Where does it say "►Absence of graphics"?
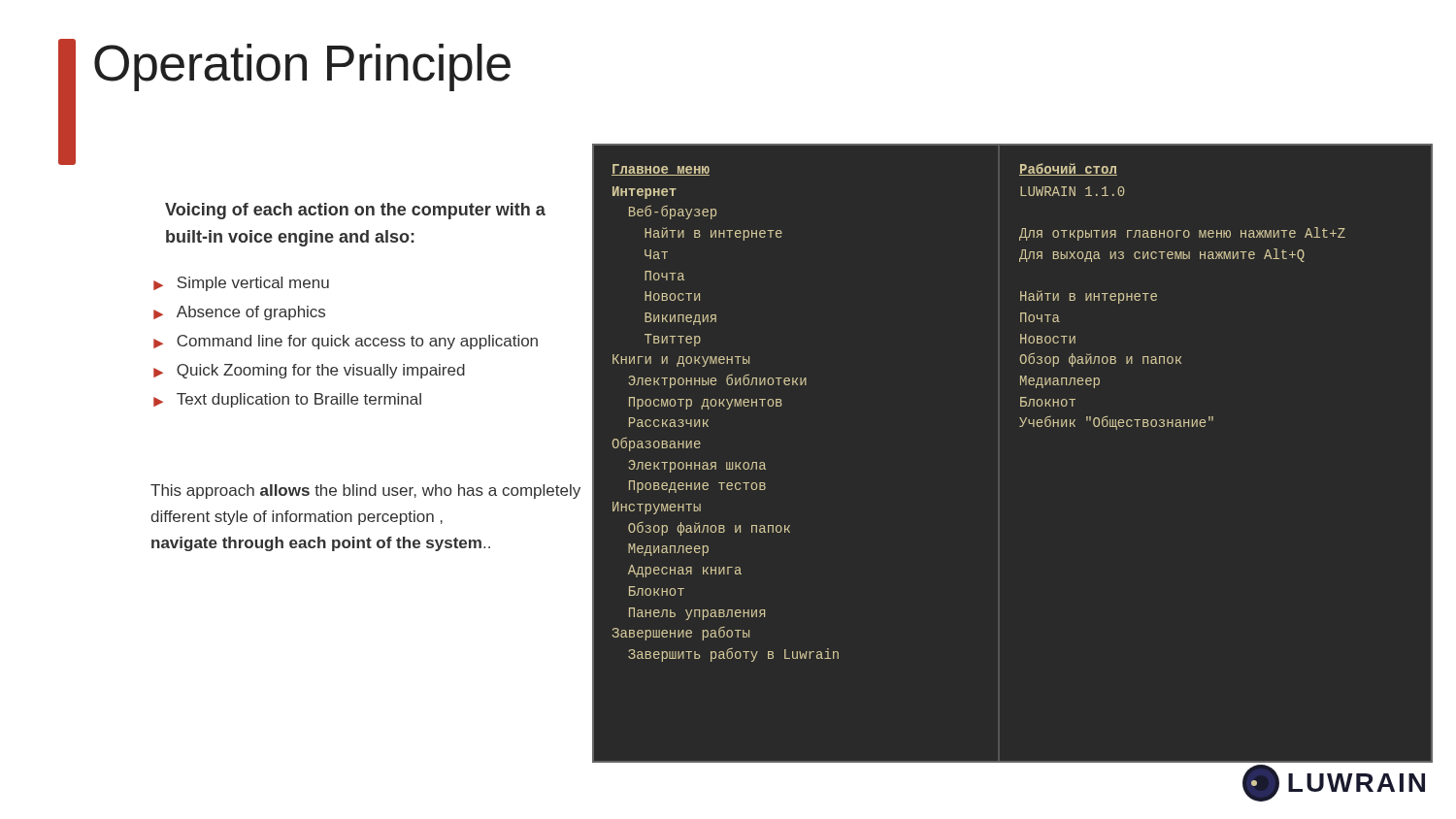1456x819 pixels. [239, 313]
